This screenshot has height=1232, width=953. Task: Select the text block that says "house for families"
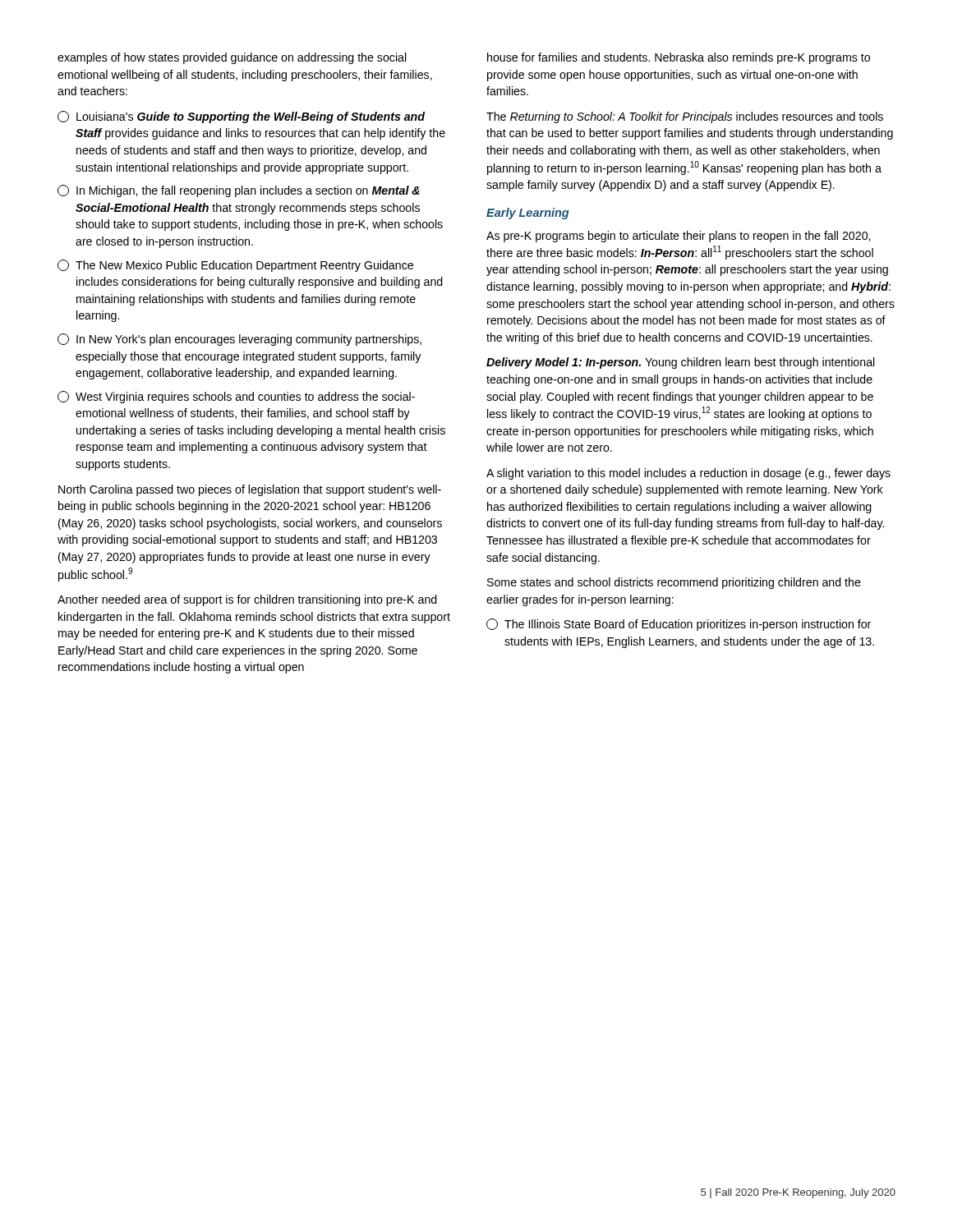coord(691,75)
